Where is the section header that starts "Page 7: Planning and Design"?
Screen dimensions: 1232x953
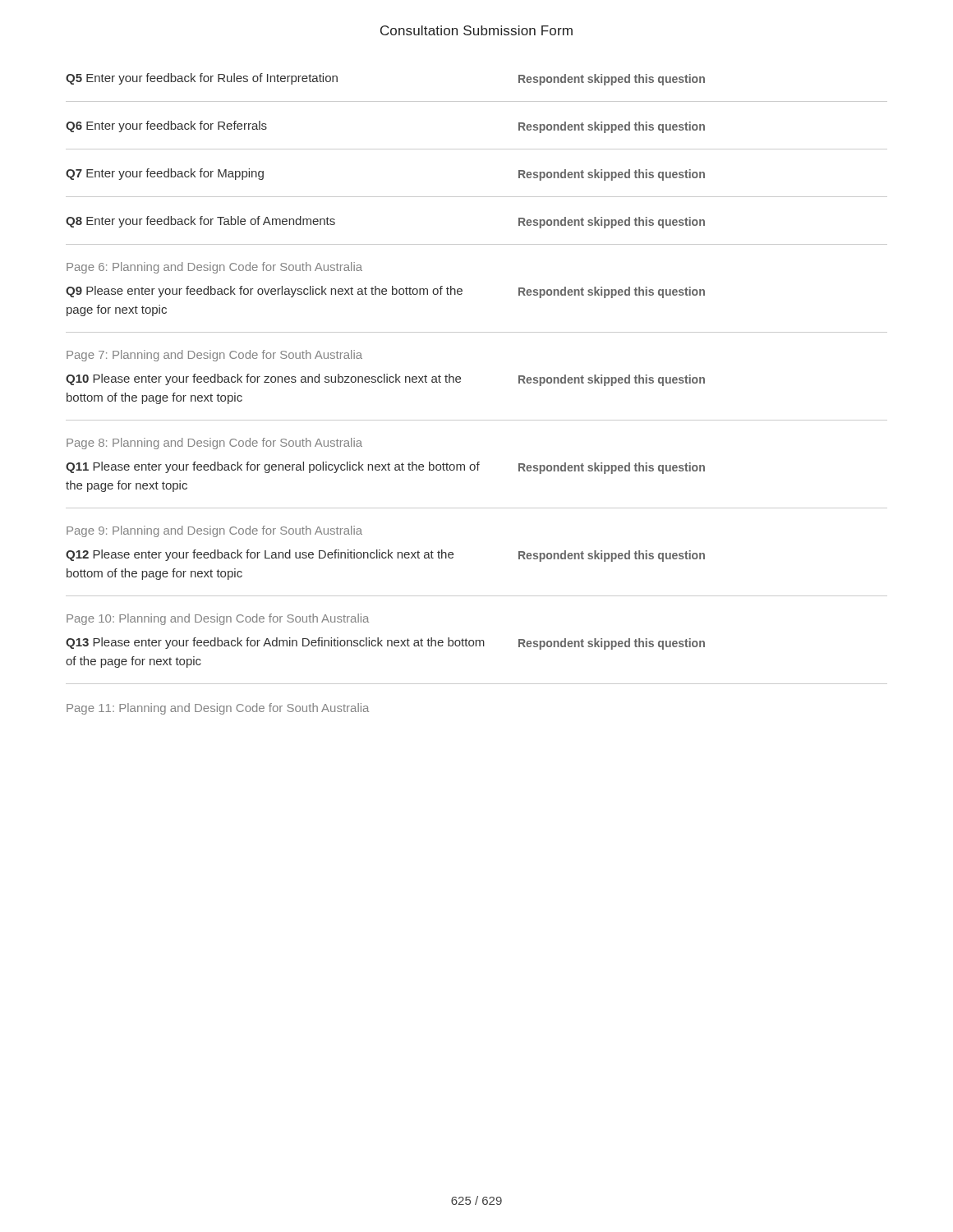[214, 354]
